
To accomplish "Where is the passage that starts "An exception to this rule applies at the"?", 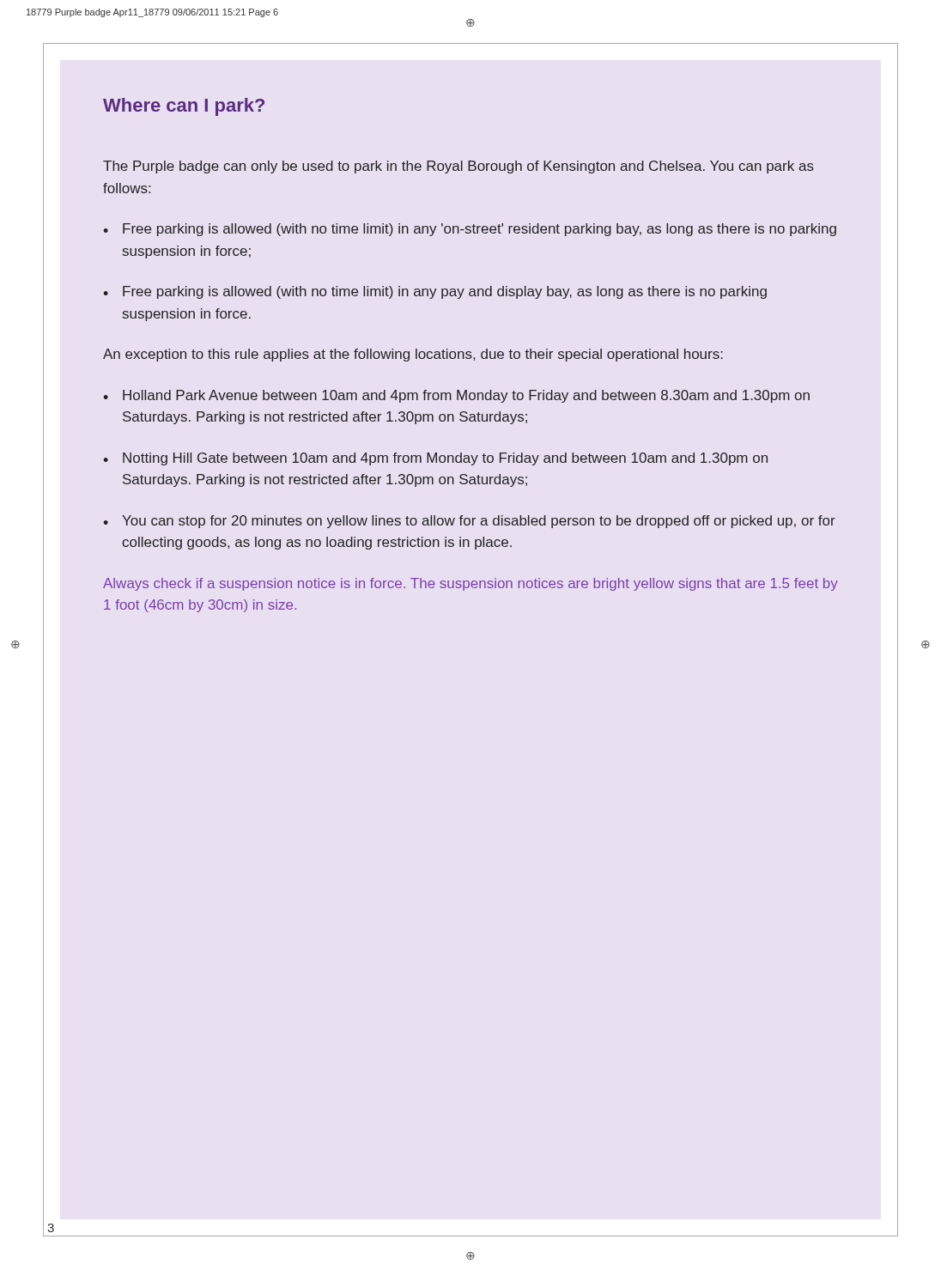I will pyautogui.click(x=470, y=354).
